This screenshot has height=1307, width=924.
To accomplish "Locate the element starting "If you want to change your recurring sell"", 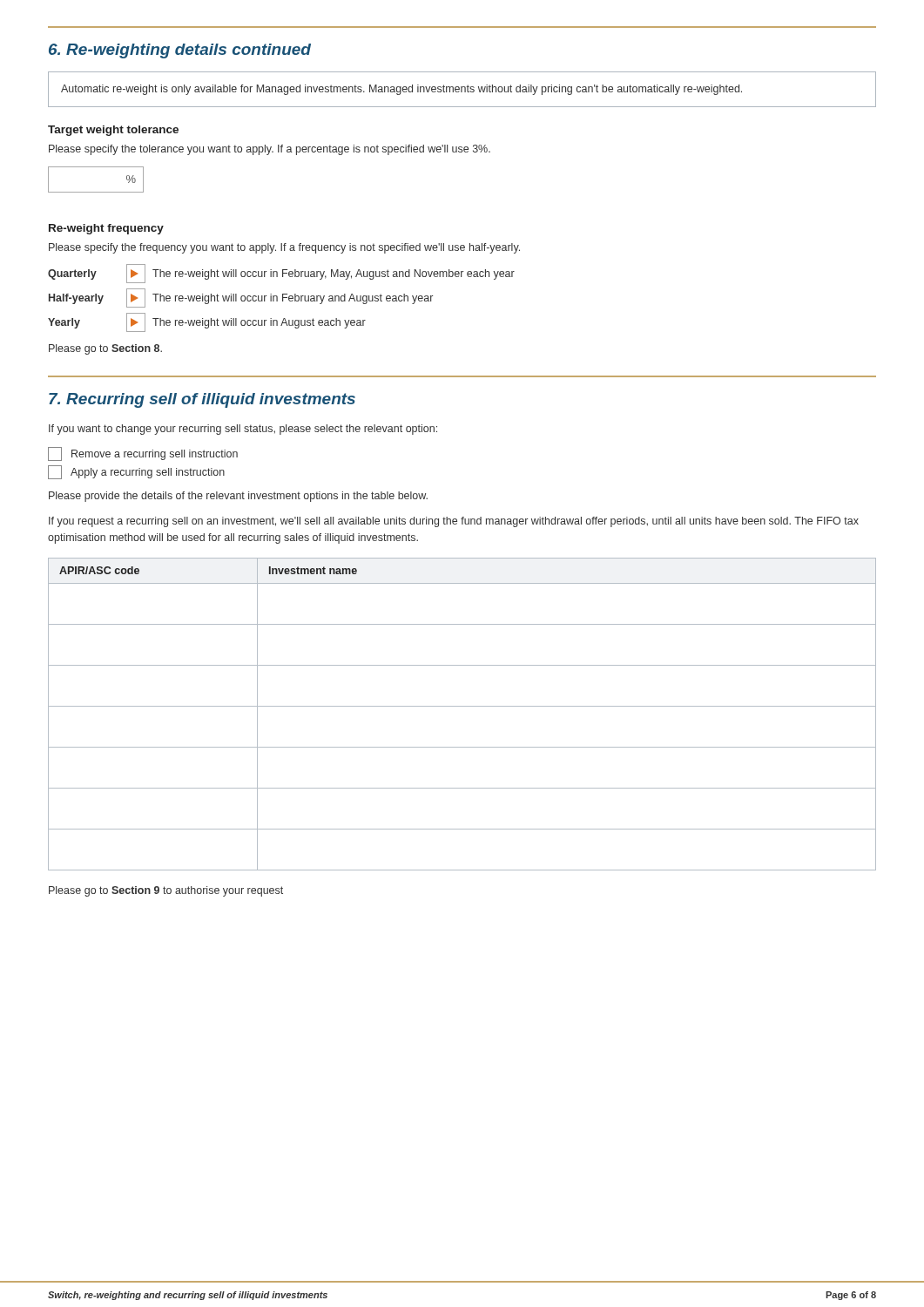I will tap(243, 430).
